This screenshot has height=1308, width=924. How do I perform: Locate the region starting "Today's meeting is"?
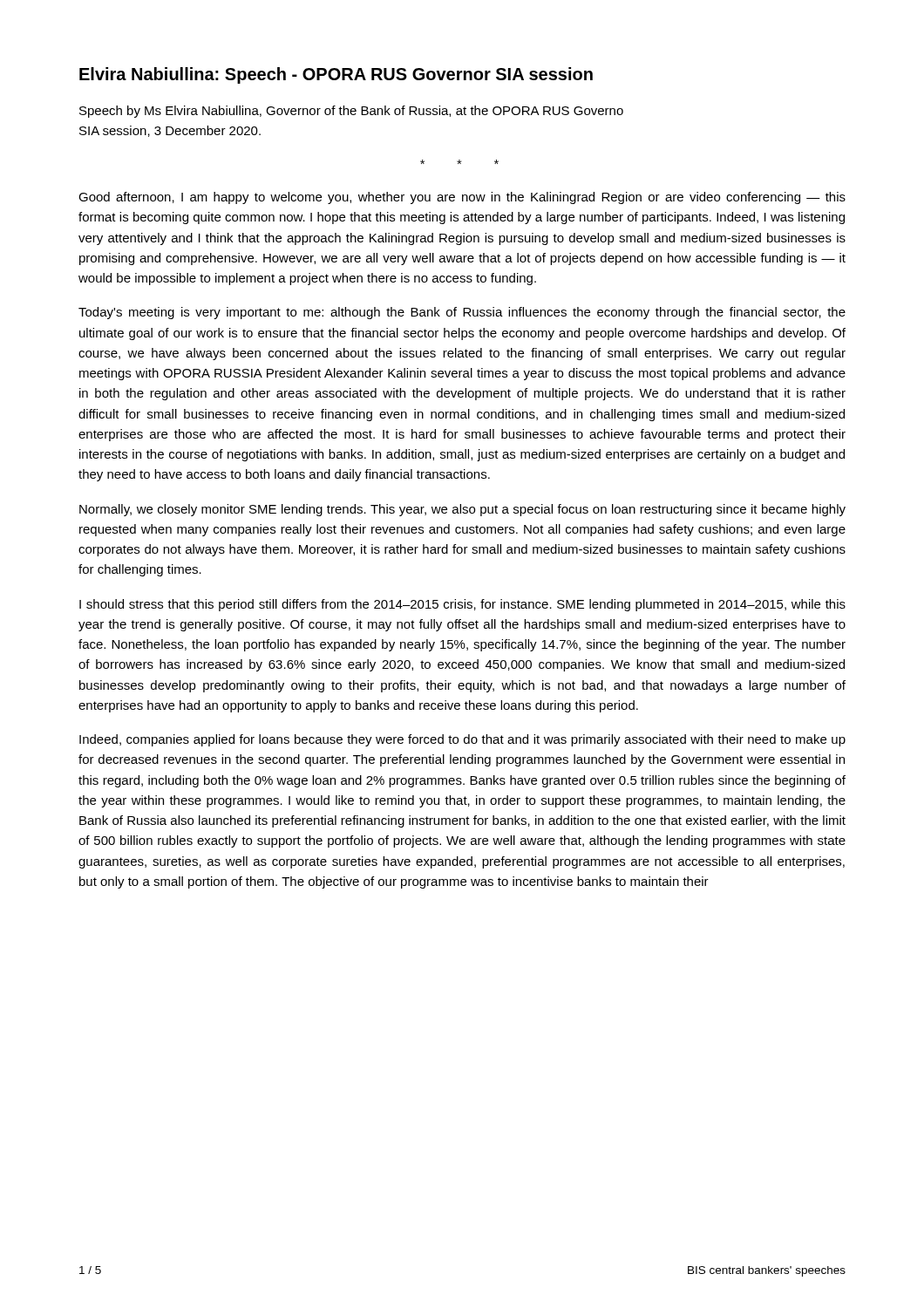click(462, 393)
